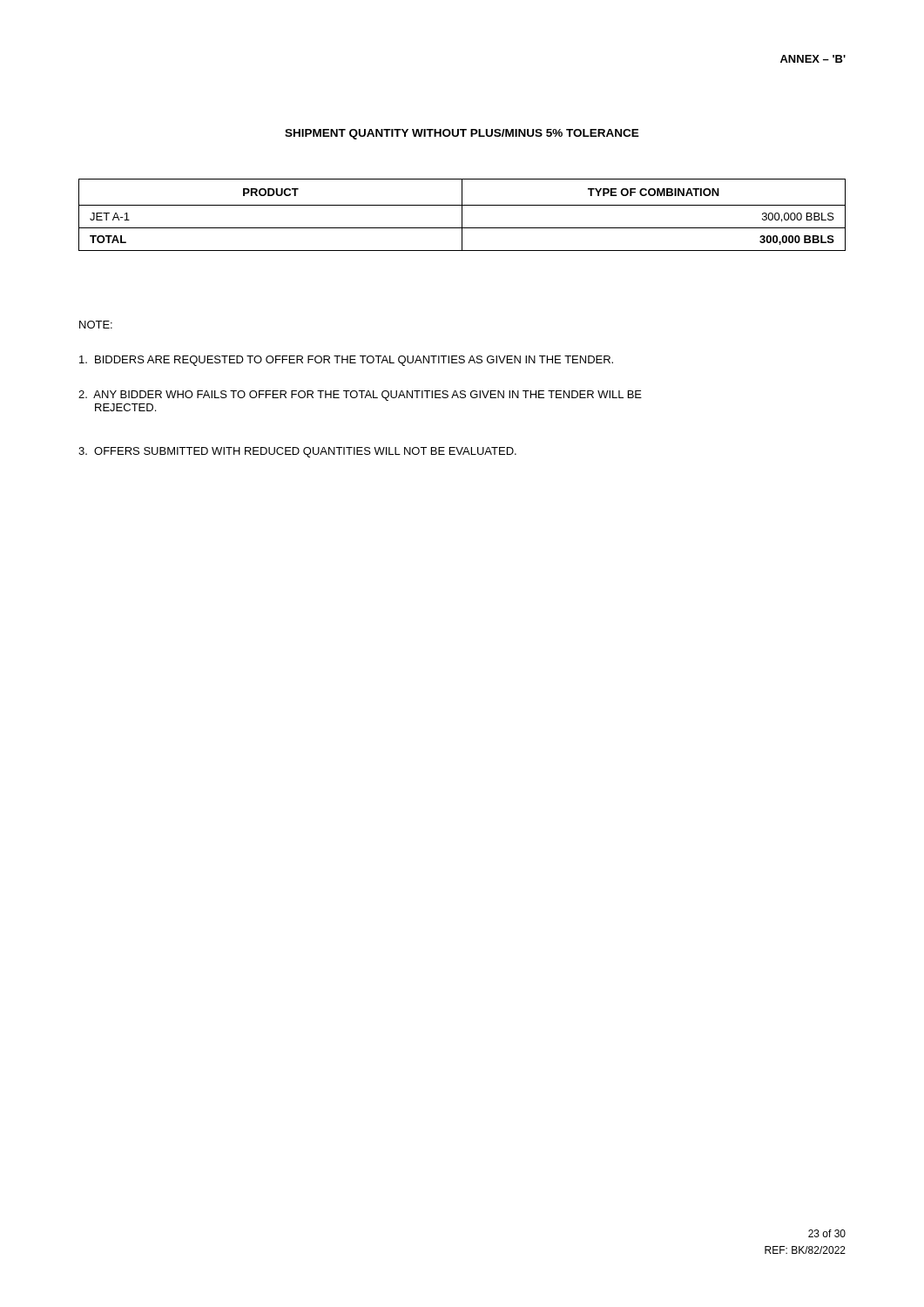Navigate to the text starting "3. OFFERS SUBMITTED WITH REDUCED"

pos(298,451)
